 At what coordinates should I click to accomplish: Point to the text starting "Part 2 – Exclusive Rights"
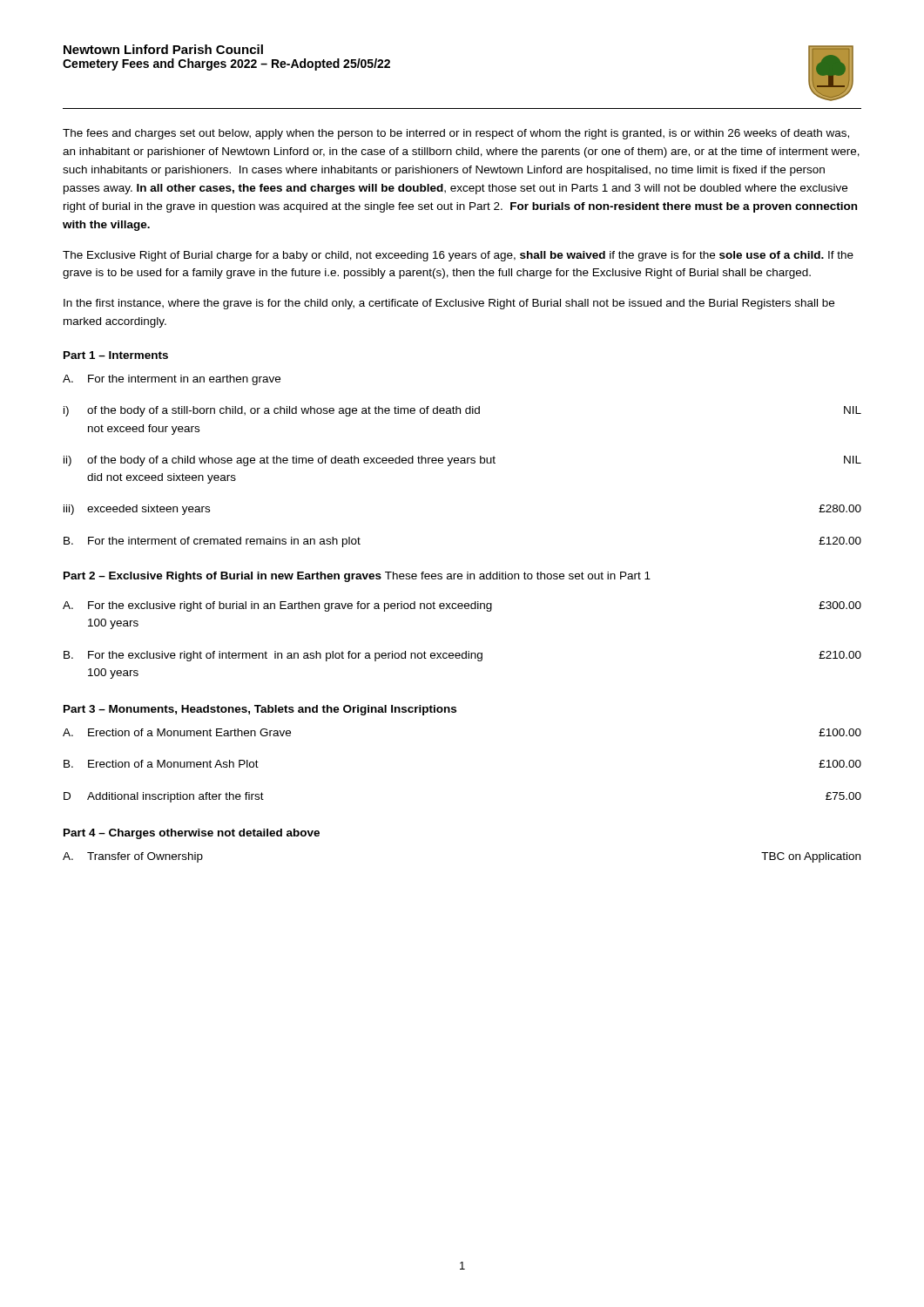pyautogui.click(x=357, y=575)
